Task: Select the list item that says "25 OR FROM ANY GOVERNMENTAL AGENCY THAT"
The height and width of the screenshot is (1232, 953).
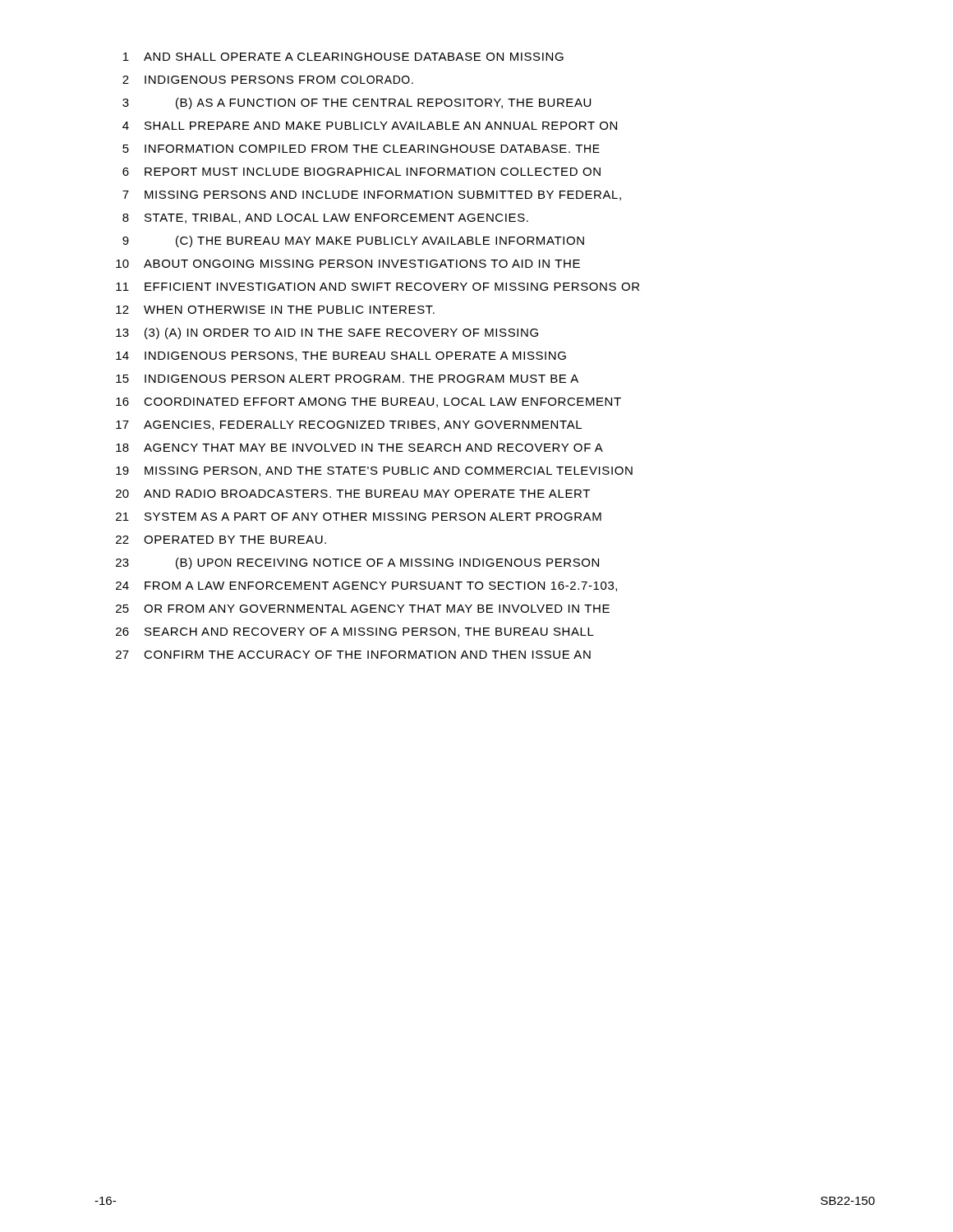Action: 485,609
